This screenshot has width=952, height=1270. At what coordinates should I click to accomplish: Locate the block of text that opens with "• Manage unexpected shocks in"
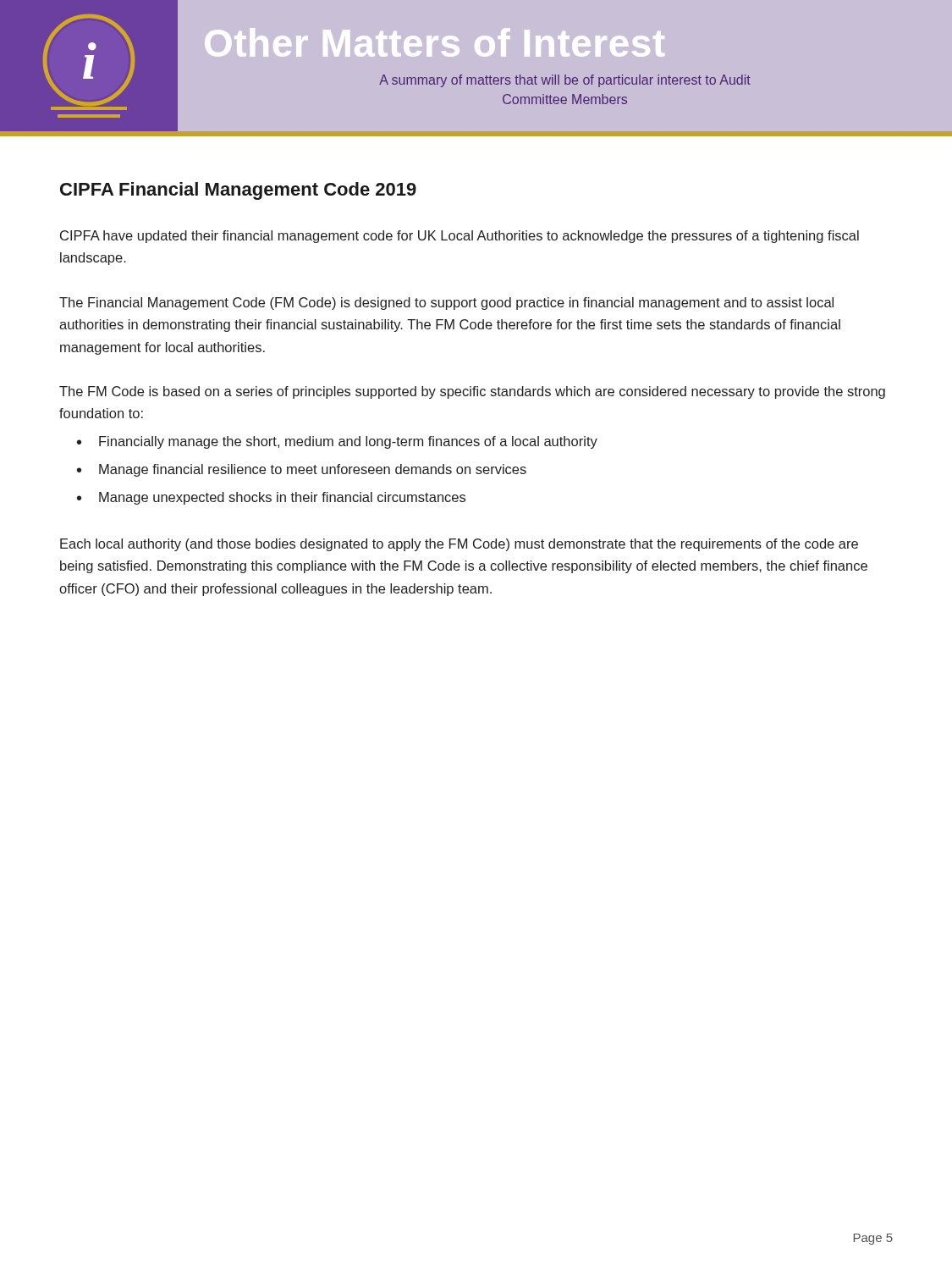271,498
